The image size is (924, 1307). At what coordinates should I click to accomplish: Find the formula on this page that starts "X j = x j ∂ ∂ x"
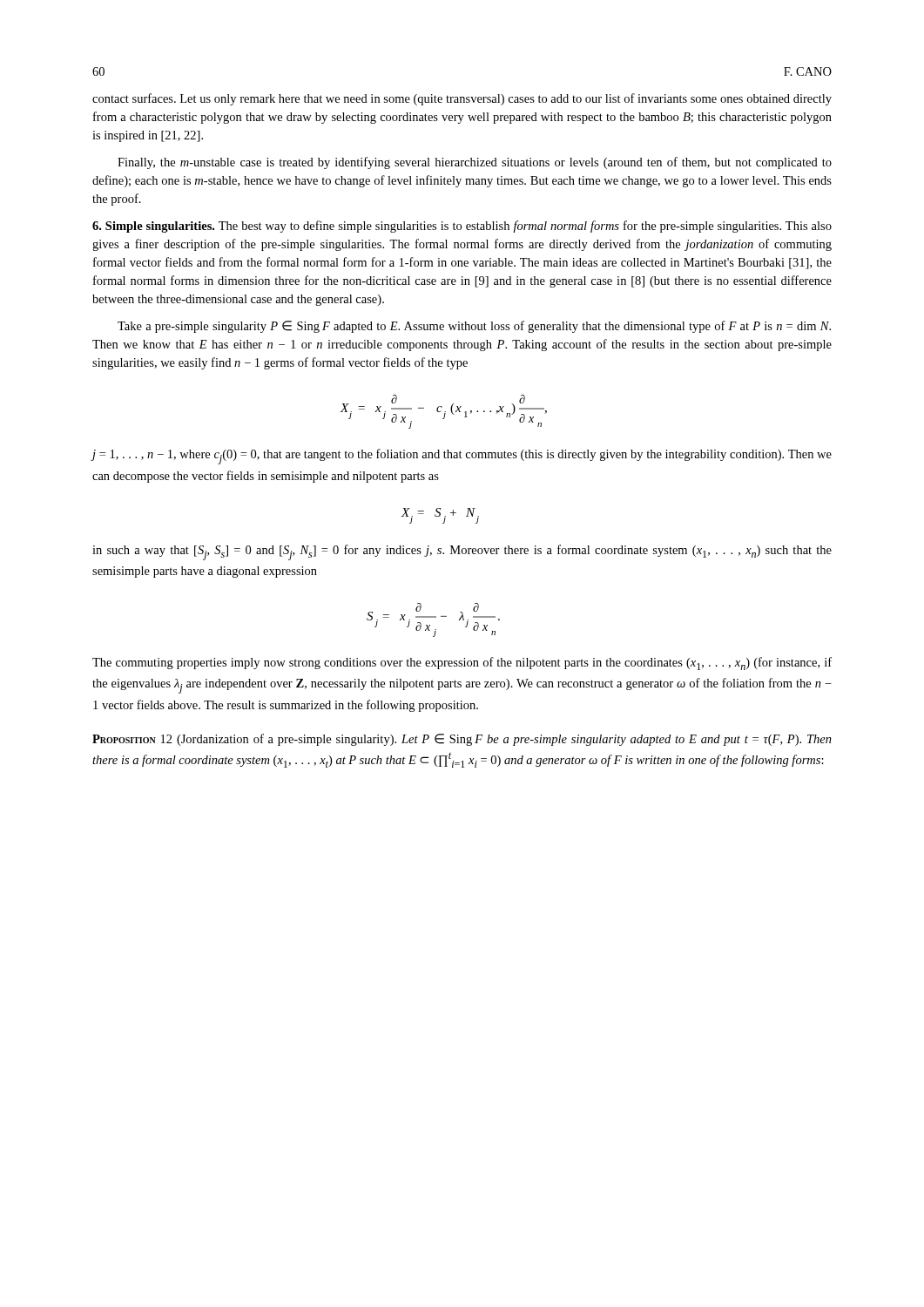click(x=462, y=408)
